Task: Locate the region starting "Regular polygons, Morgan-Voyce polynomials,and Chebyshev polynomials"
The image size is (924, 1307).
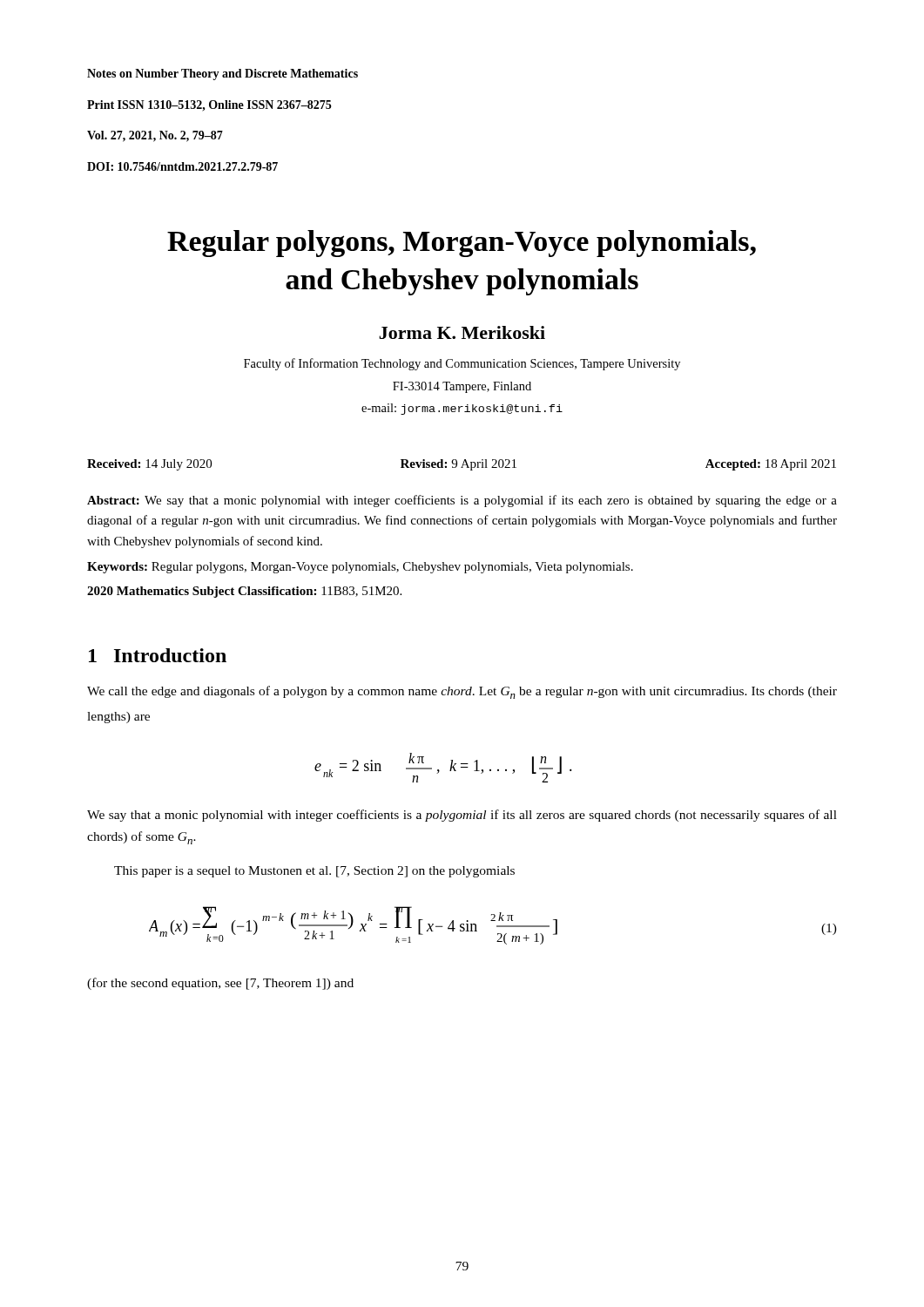Action: tap(462, 260)
